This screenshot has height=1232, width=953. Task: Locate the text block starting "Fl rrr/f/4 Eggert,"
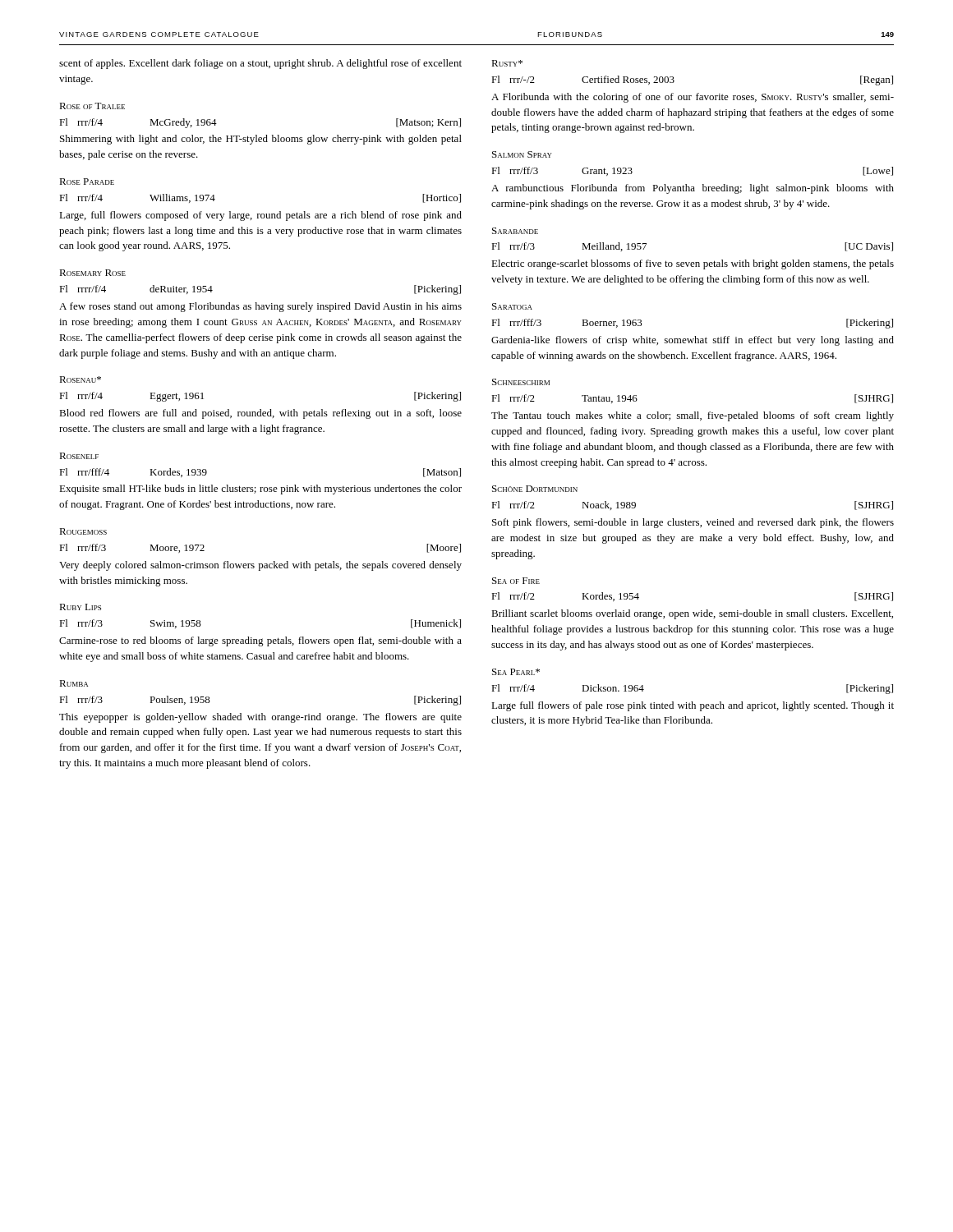pos(260,412)
